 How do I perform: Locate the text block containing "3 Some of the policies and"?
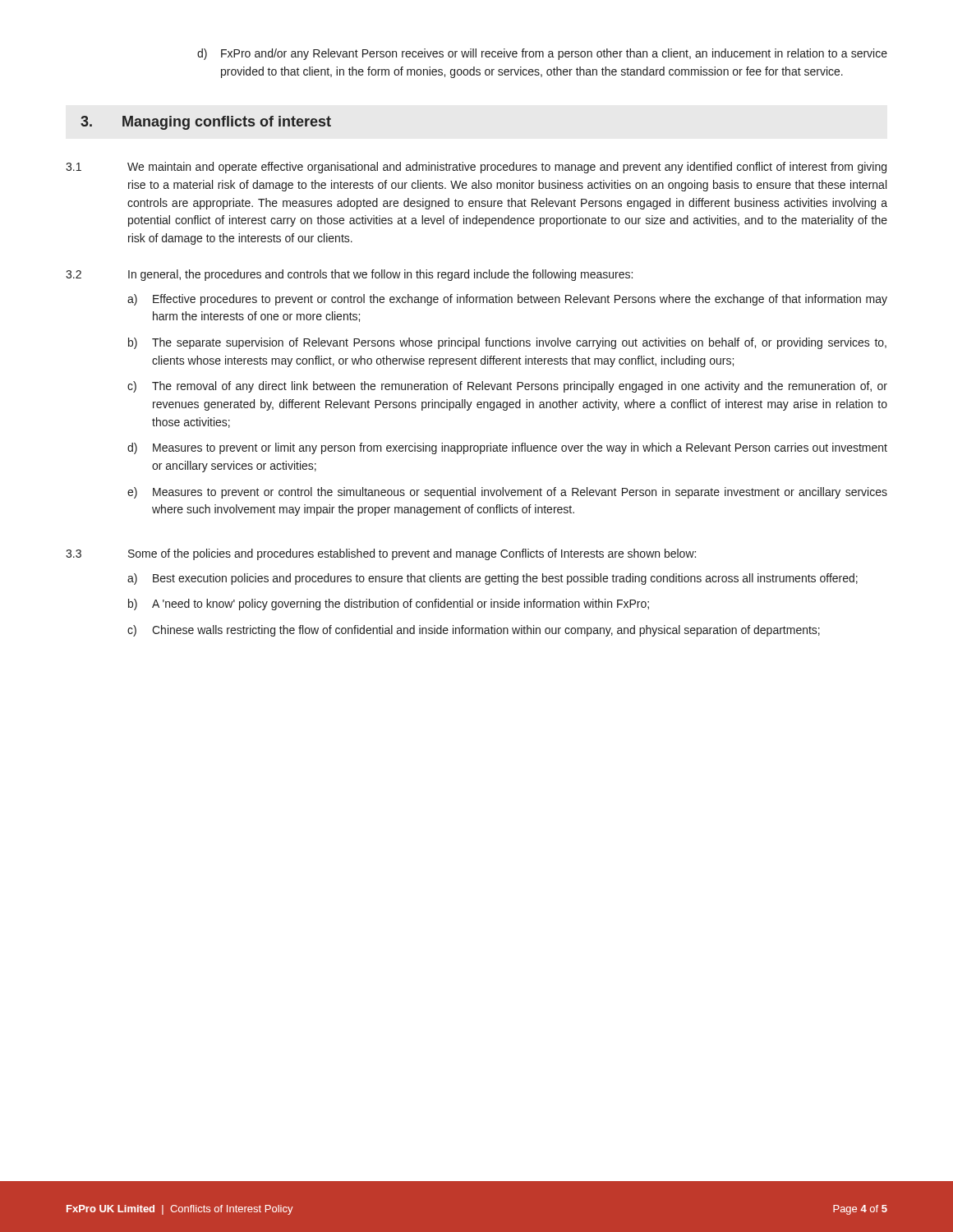pyautogui.click(x=476, y=597)
